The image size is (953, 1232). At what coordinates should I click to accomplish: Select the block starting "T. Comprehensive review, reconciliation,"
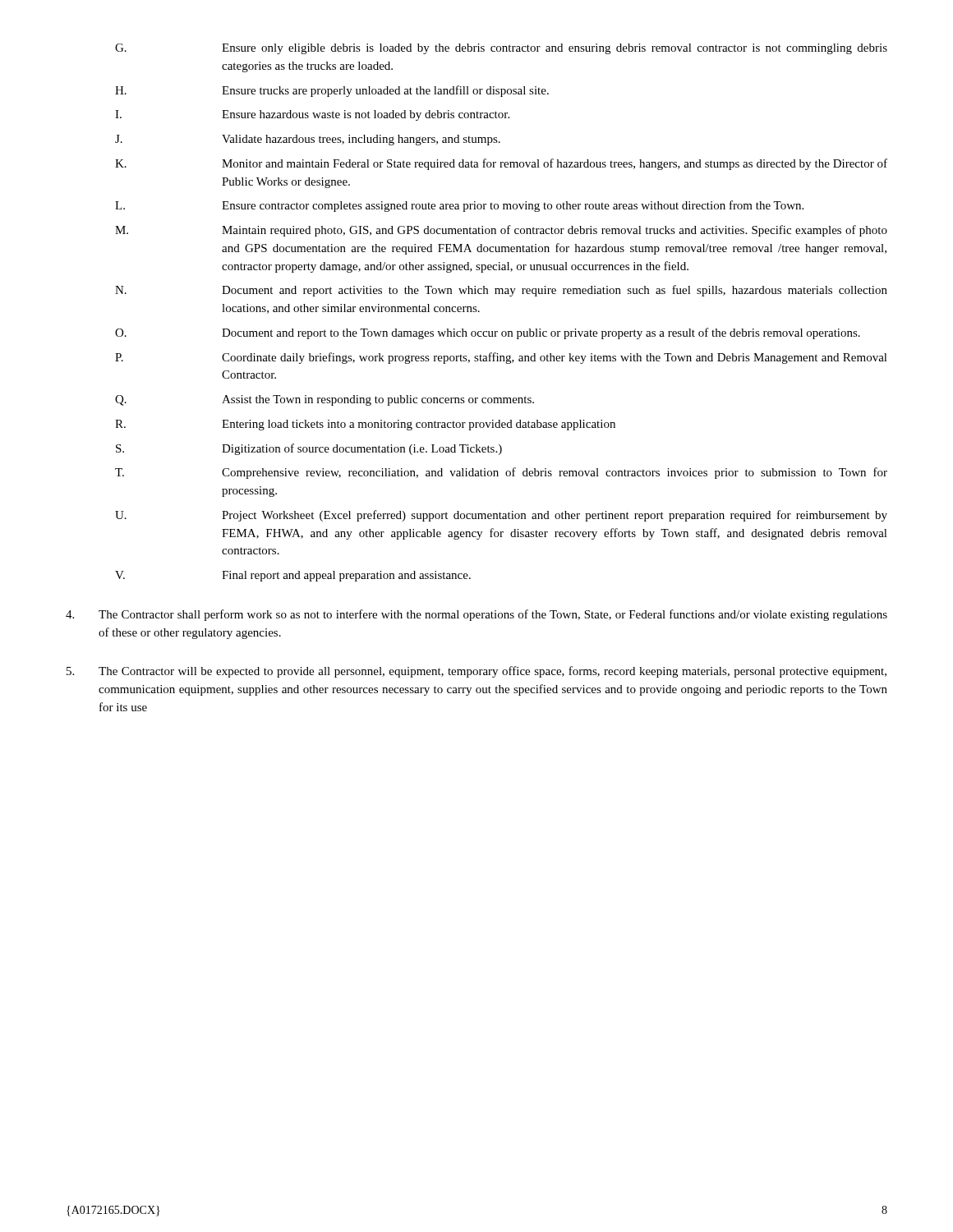point(476,482)
